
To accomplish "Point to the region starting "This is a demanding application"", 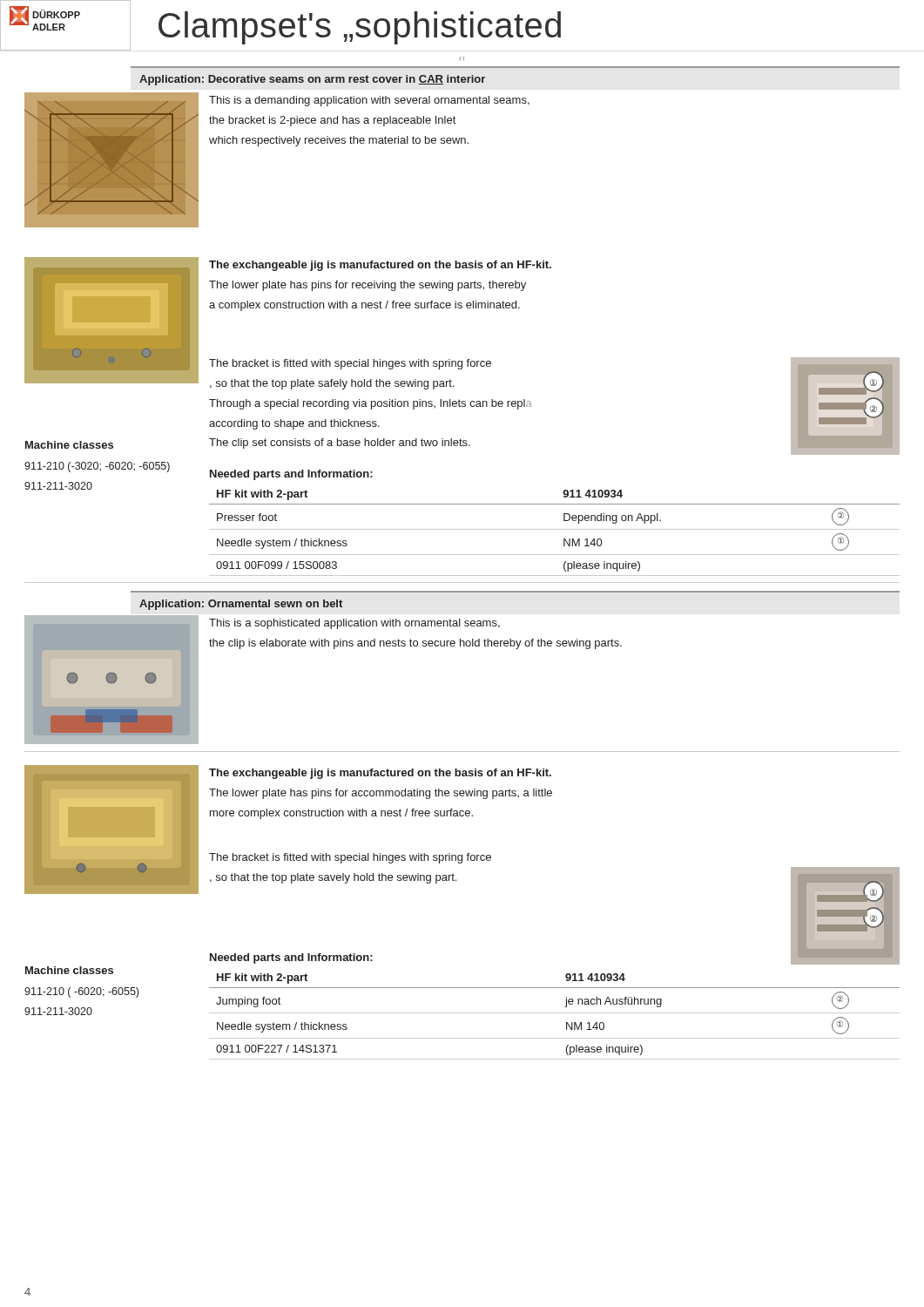I will tap(369, 101).
